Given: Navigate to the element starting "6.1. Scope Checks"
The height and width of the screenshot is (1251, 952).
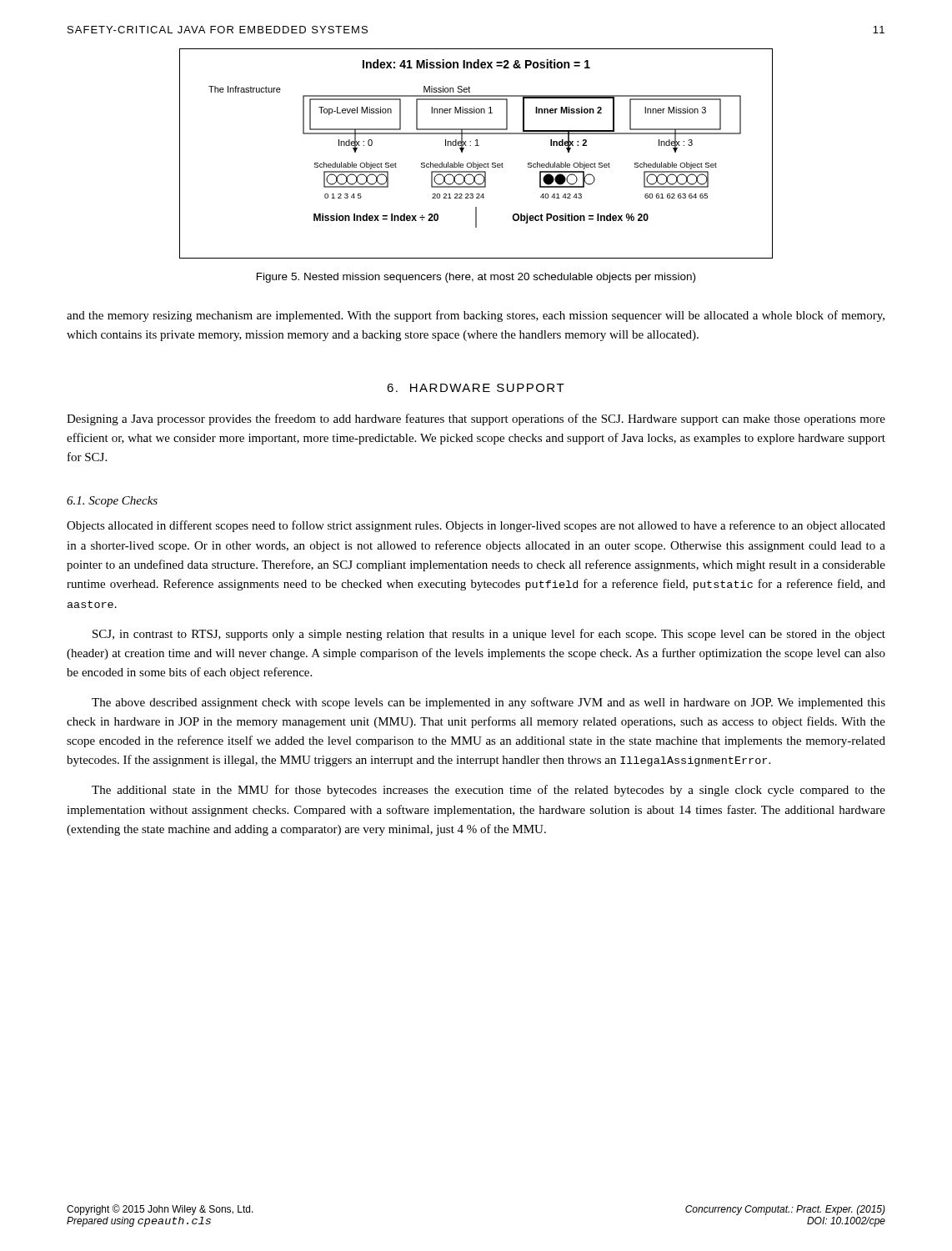Looking at the screenshot, I should [112, 501].
